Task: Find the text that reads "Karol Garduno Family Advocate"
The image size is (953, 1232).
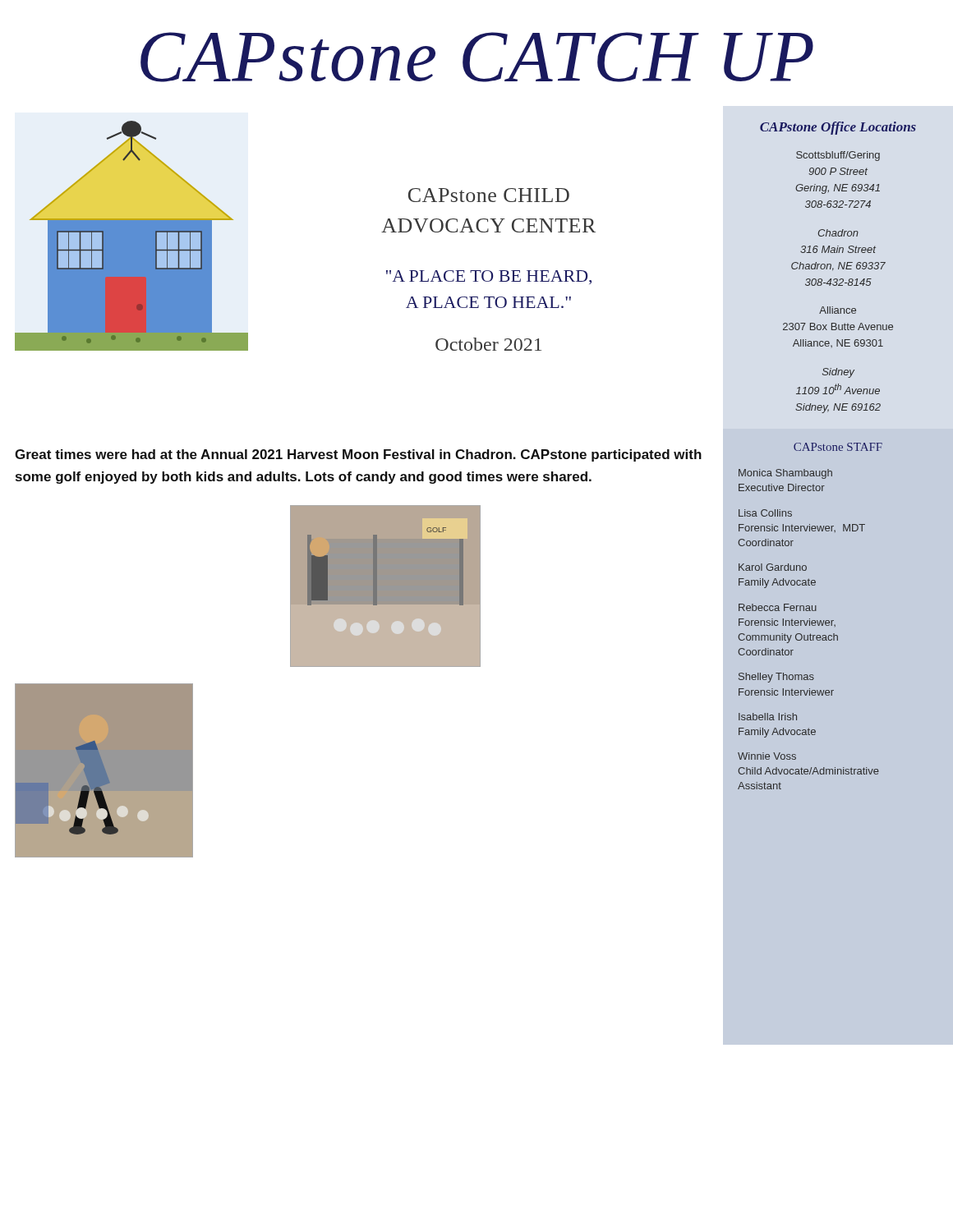Action: click(x=777, y=575)
